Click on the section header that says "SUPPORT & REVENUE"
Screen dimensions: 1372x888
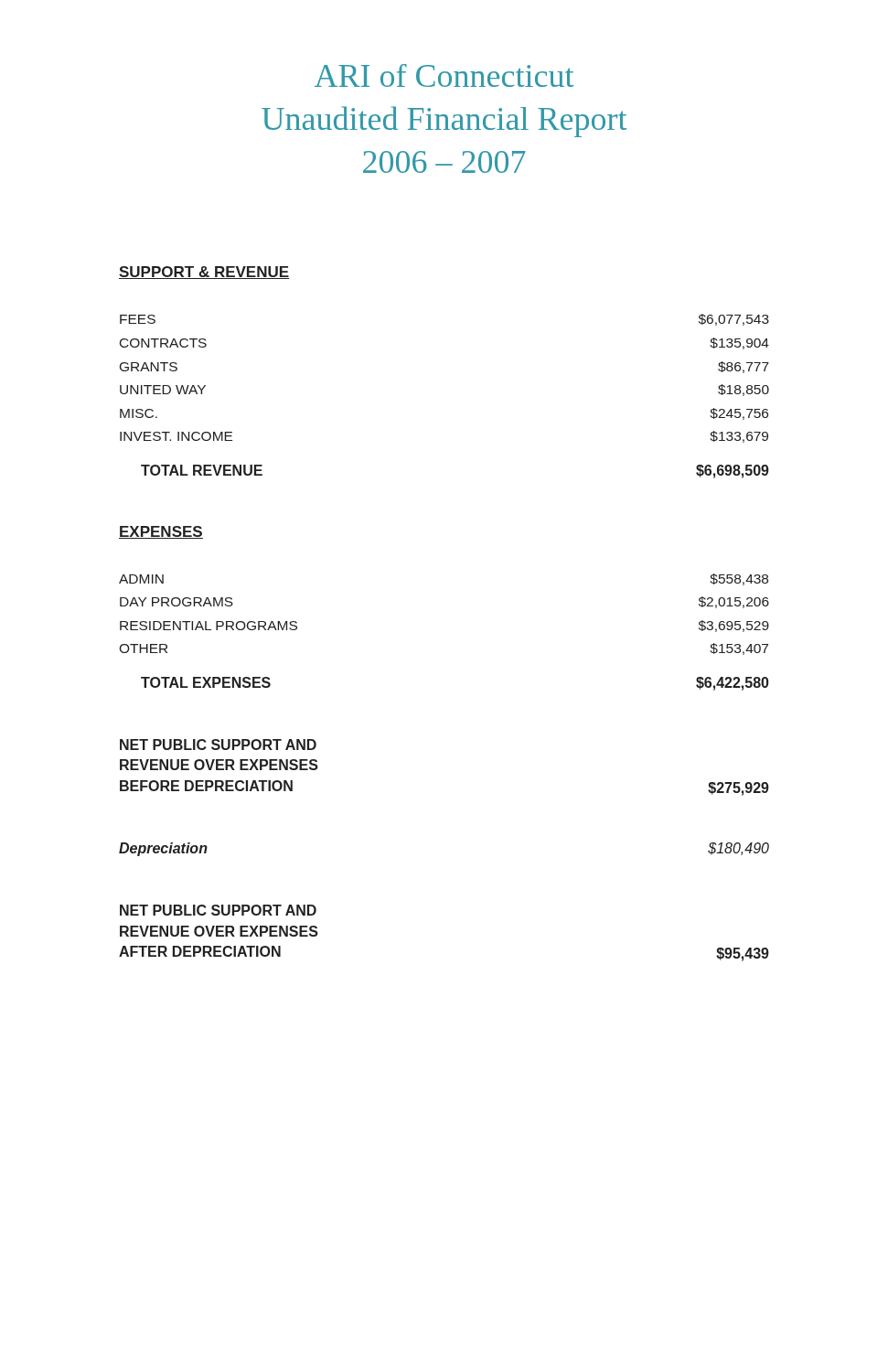(204, 272)
